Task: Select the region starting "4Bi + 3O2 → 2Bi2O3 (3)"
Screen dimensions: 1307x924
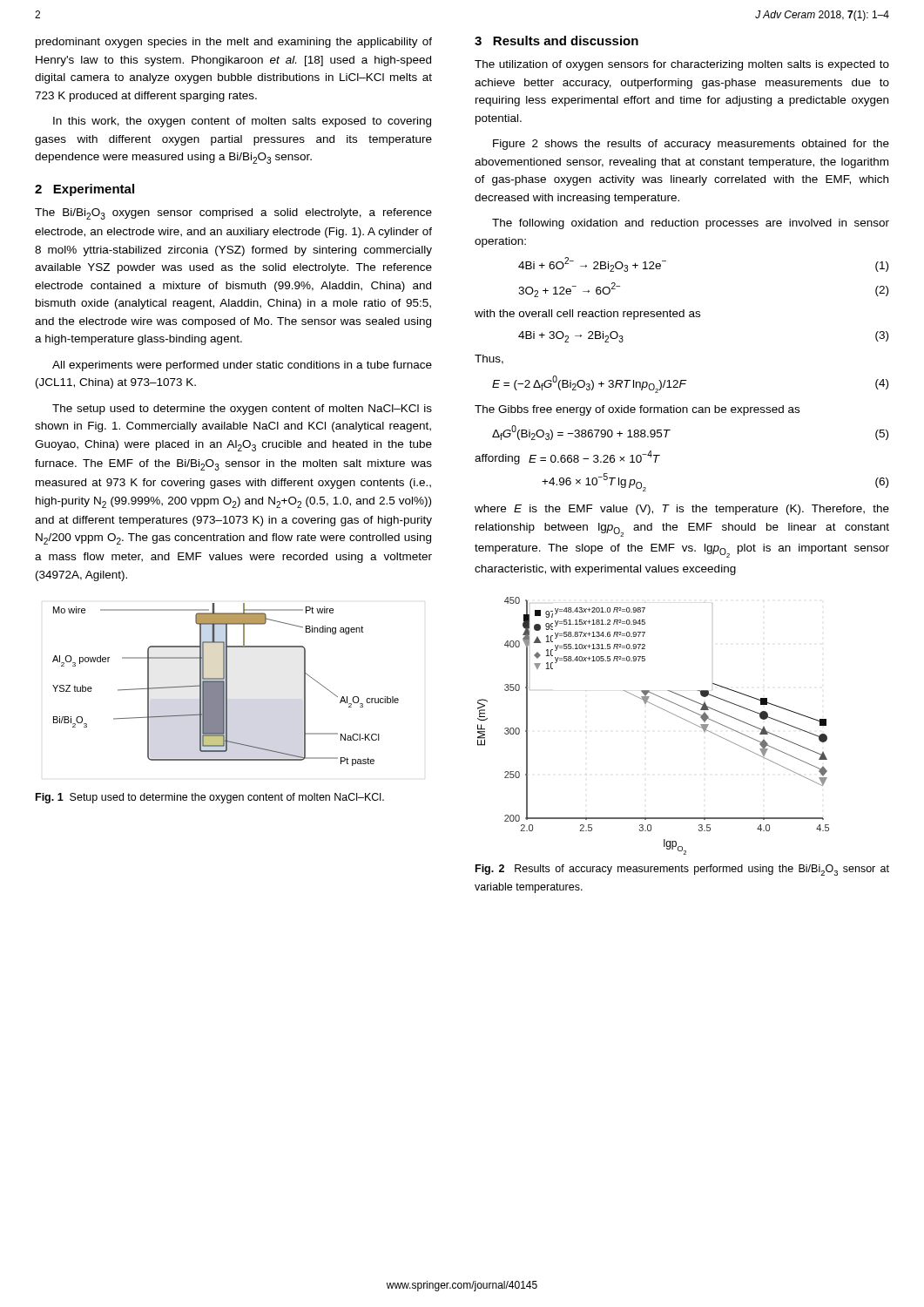Action: (562, 337)
